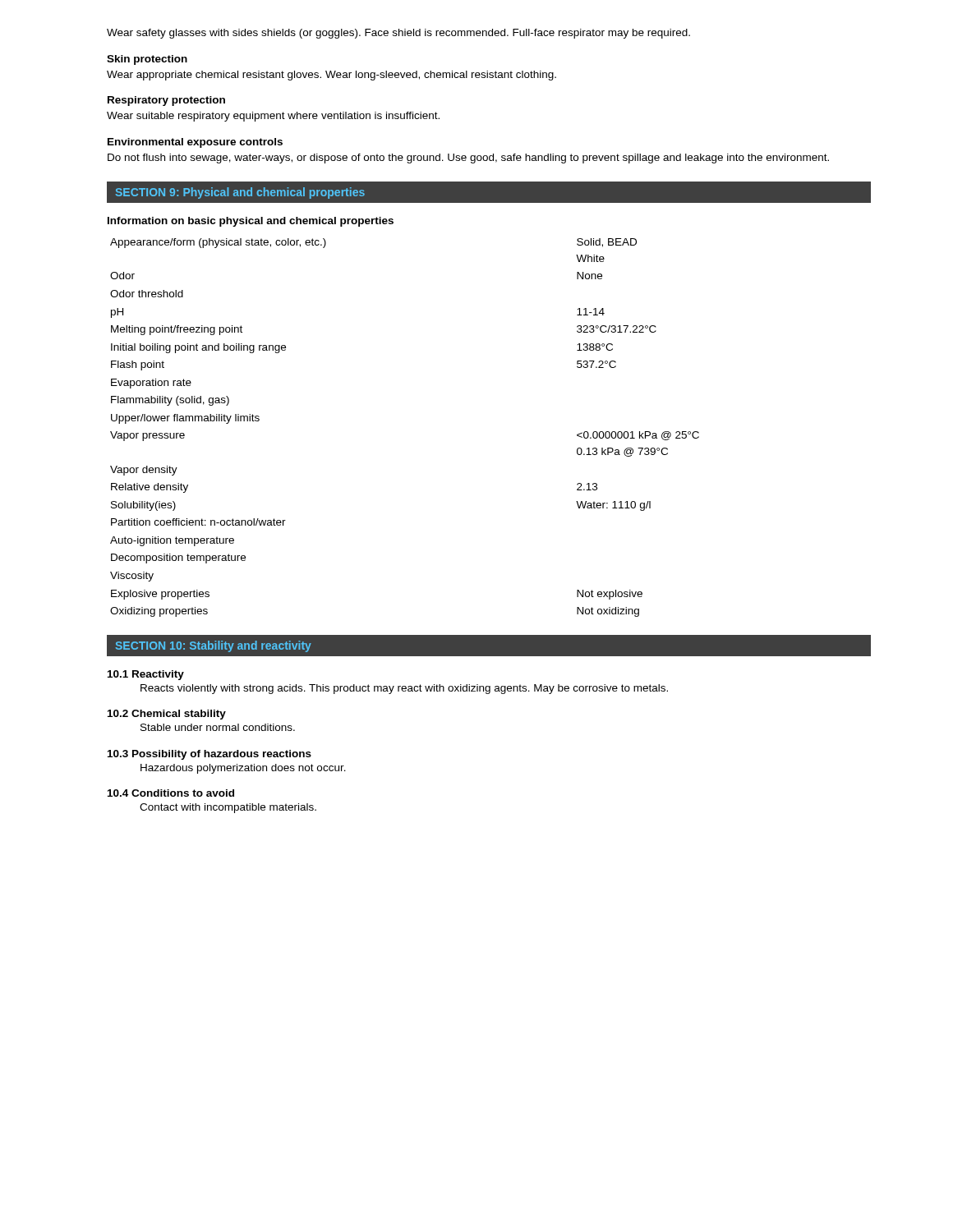Click on the section header with the text "SECTION 9: Physical"
Image resolution: width=953 pixels, height=1232 pixels.
click(x=240, y=192)
